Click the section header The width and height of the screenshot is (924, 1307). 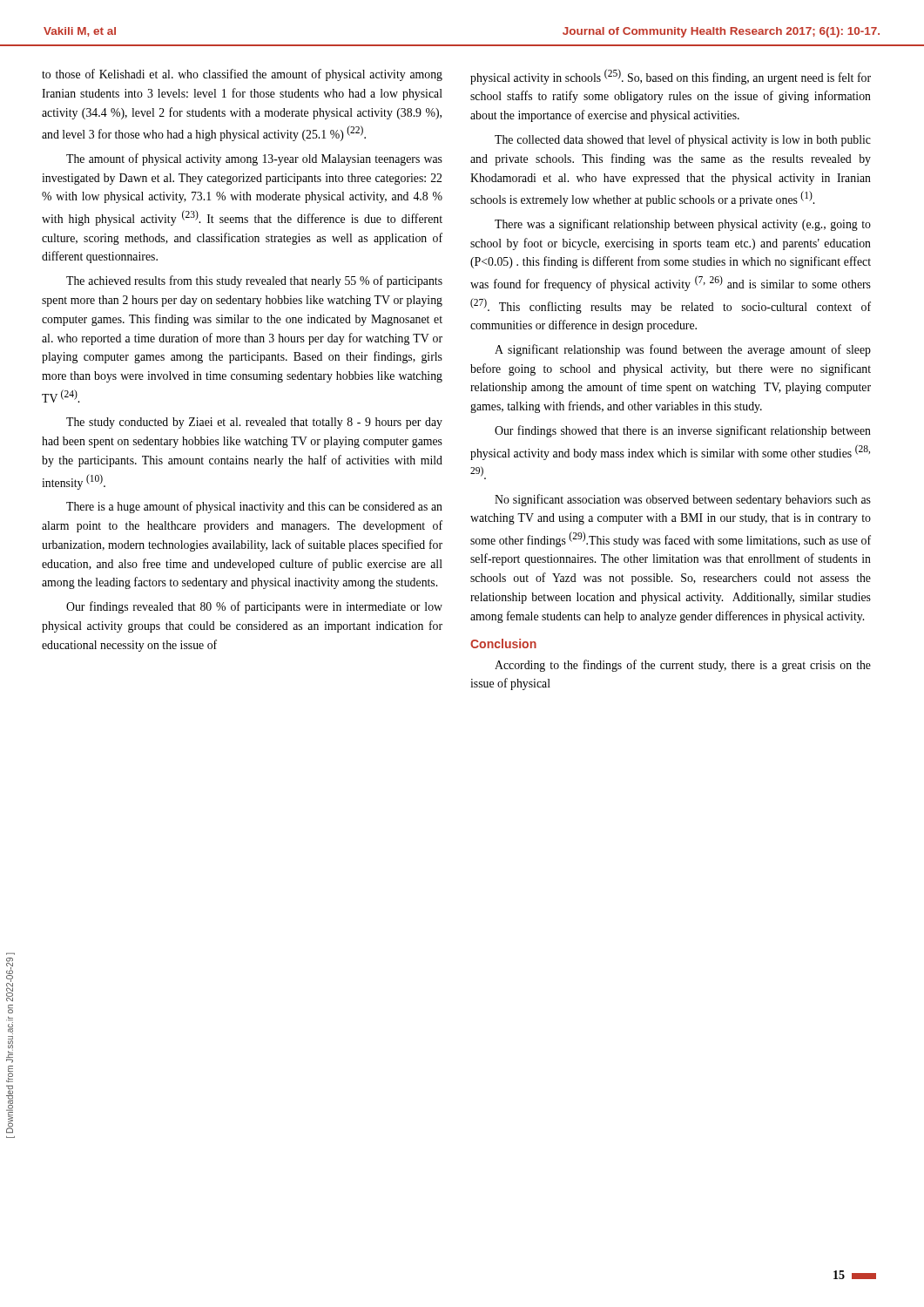coord(503,644)
